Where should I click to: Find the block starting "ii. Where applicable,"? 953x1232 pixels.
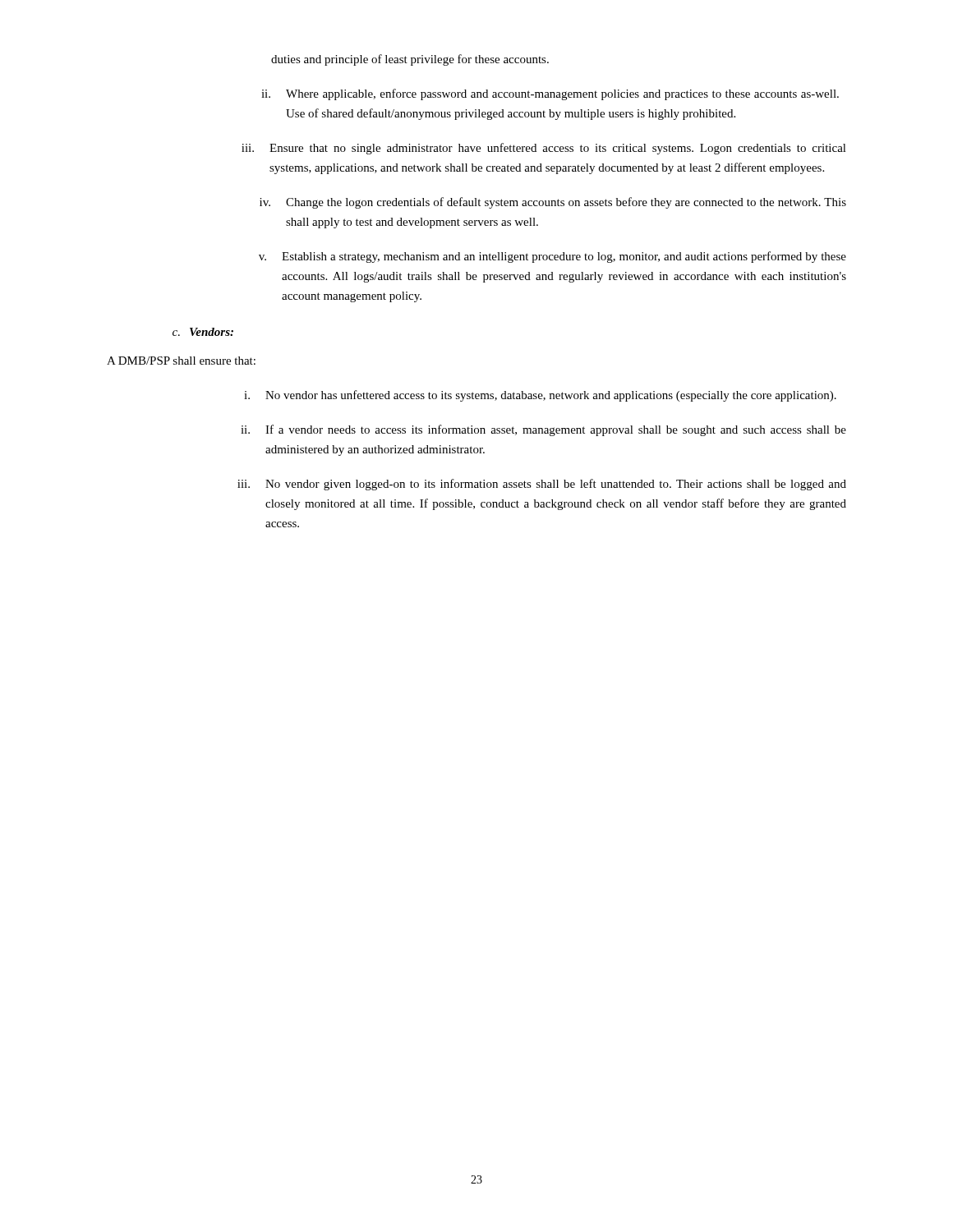tap(534, 103)
